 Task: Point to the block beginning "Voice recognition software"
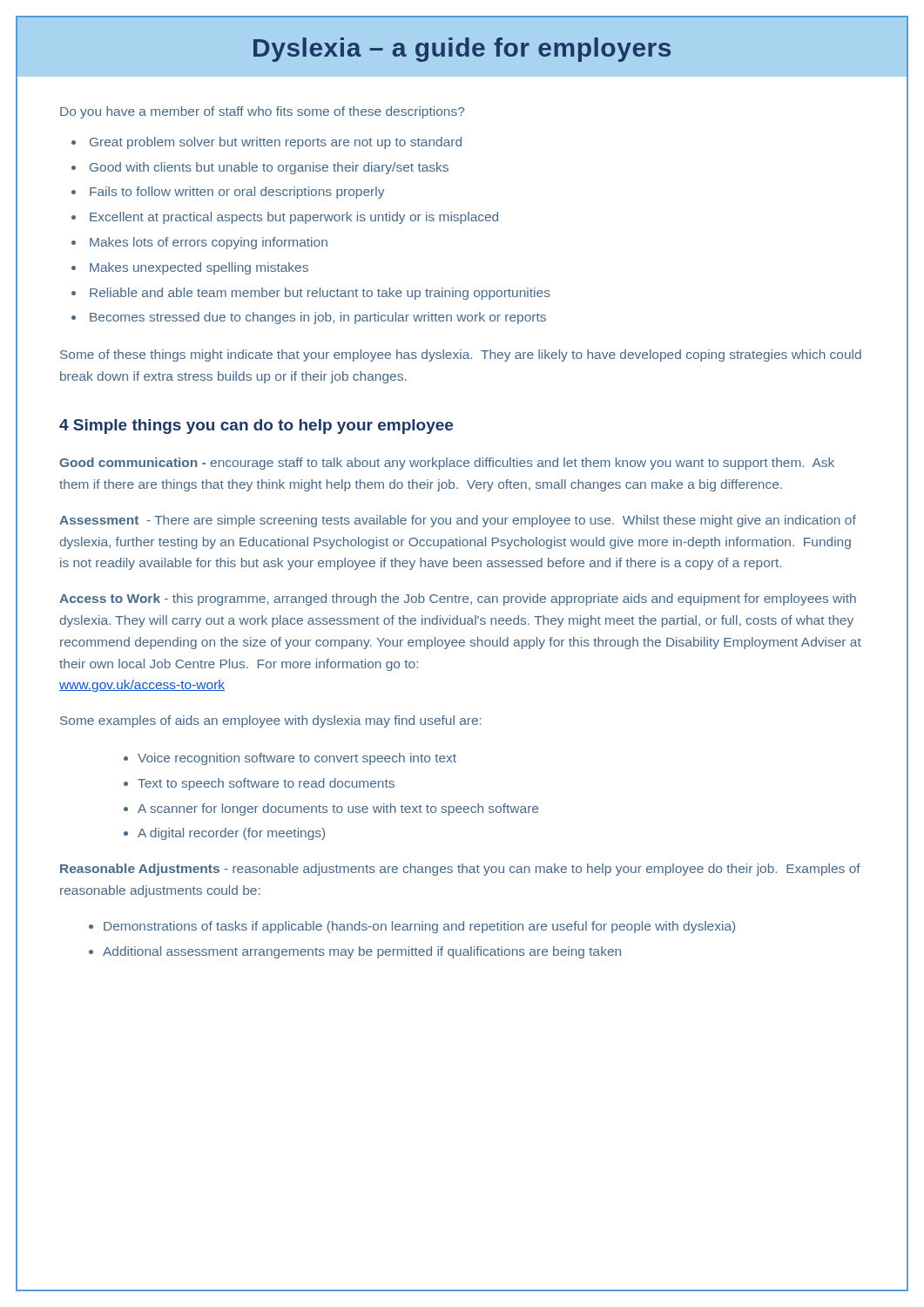[x=297, y=758]
